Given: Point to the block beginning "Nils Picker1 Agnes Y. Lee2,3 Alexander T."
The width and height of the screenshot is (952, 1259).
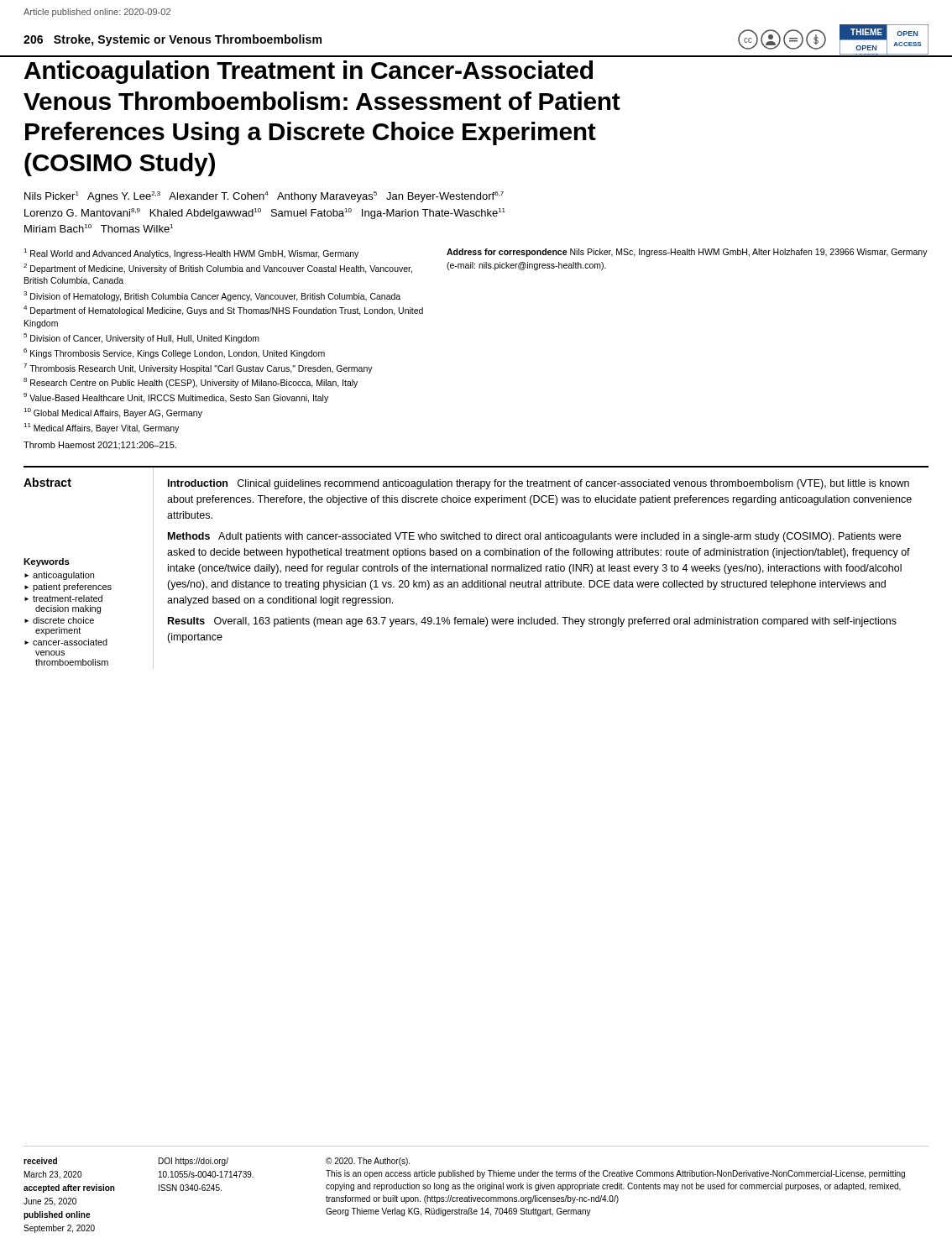Looking at the screenshot, I should [x=264, y=213].
